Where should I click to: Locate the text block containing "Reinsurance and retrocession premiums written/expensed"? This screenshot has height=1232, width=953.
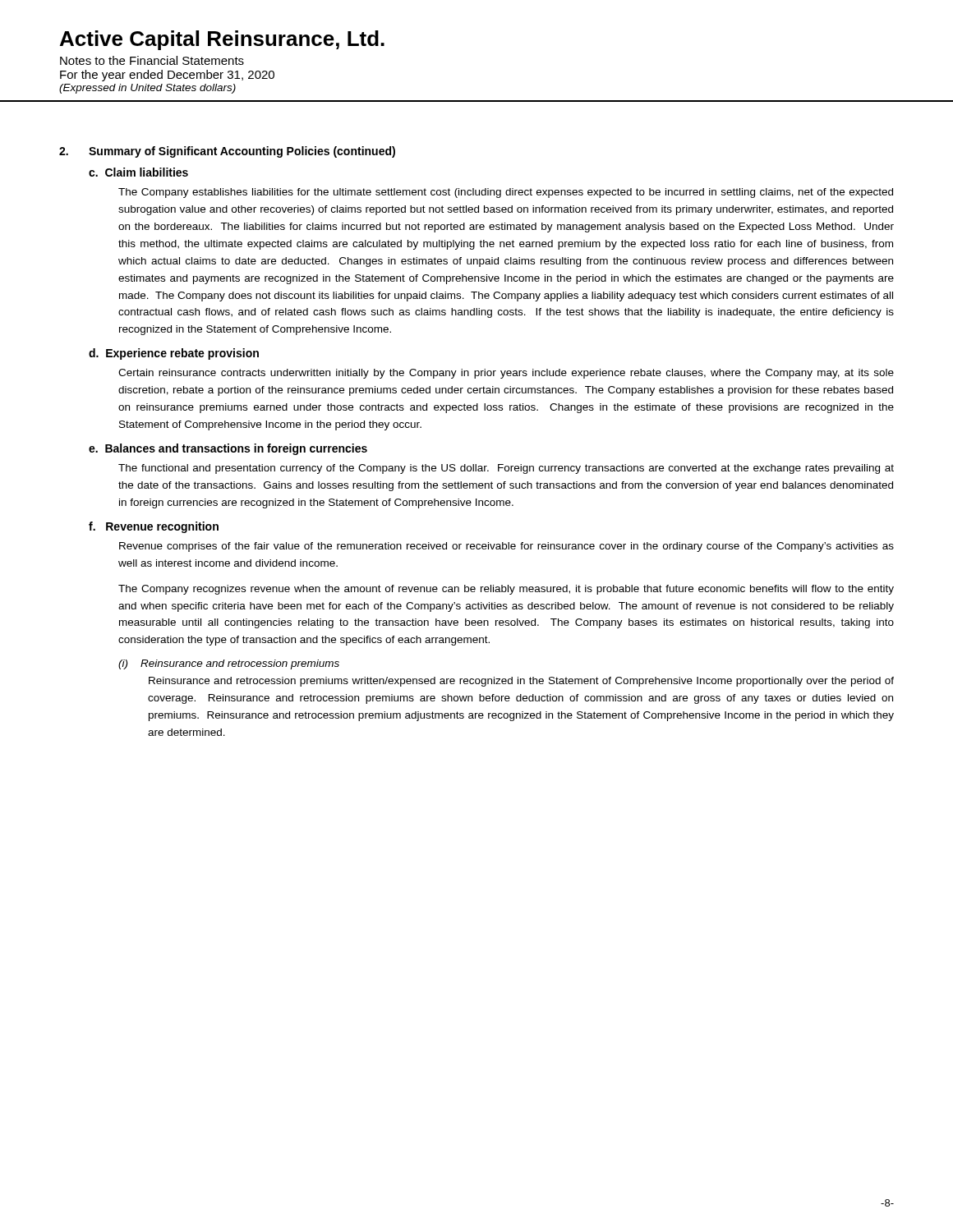click(521, 706)
